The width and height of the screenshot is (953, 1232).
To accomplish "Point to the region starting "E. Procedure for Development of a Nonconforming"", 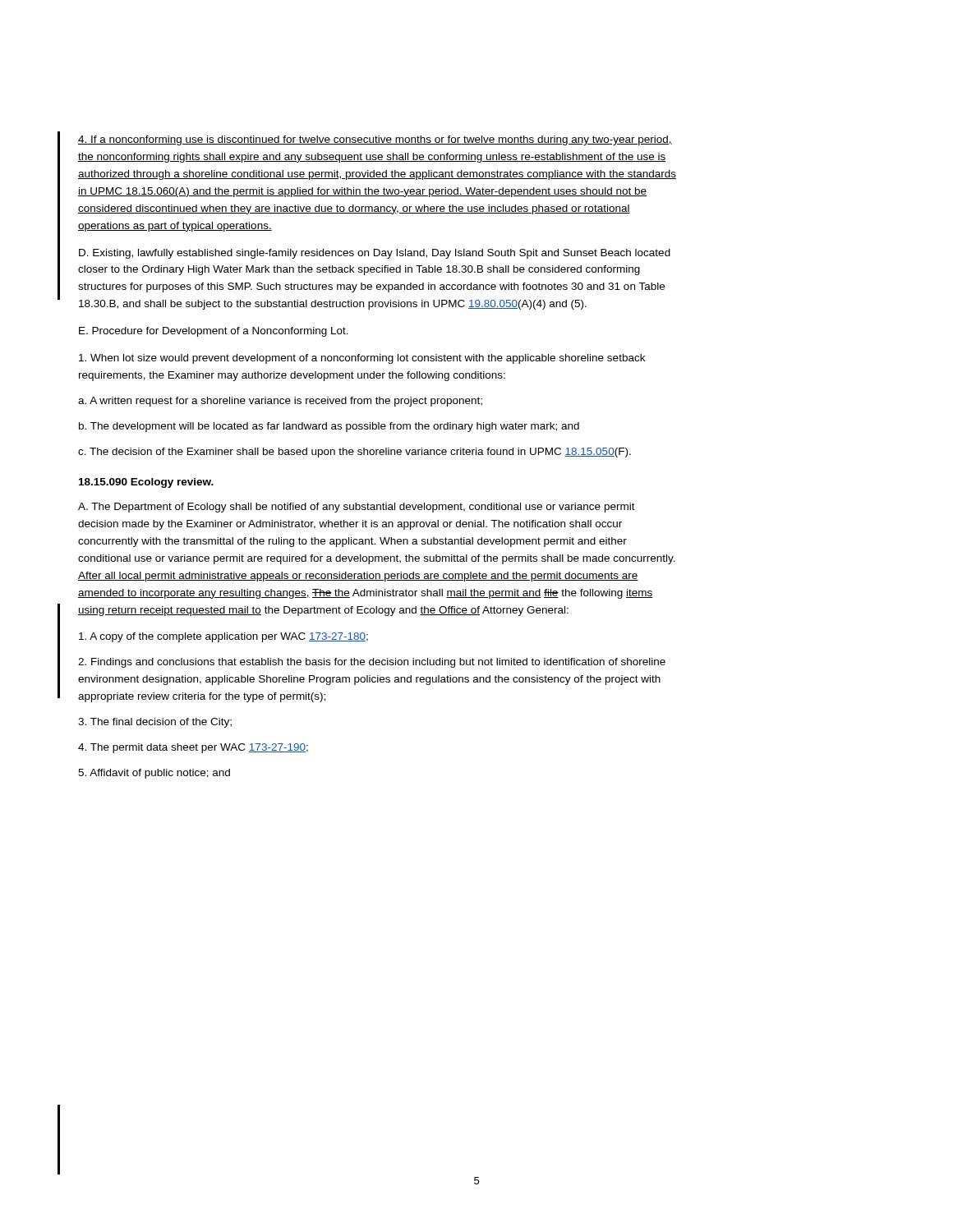I will pos(213,331).
